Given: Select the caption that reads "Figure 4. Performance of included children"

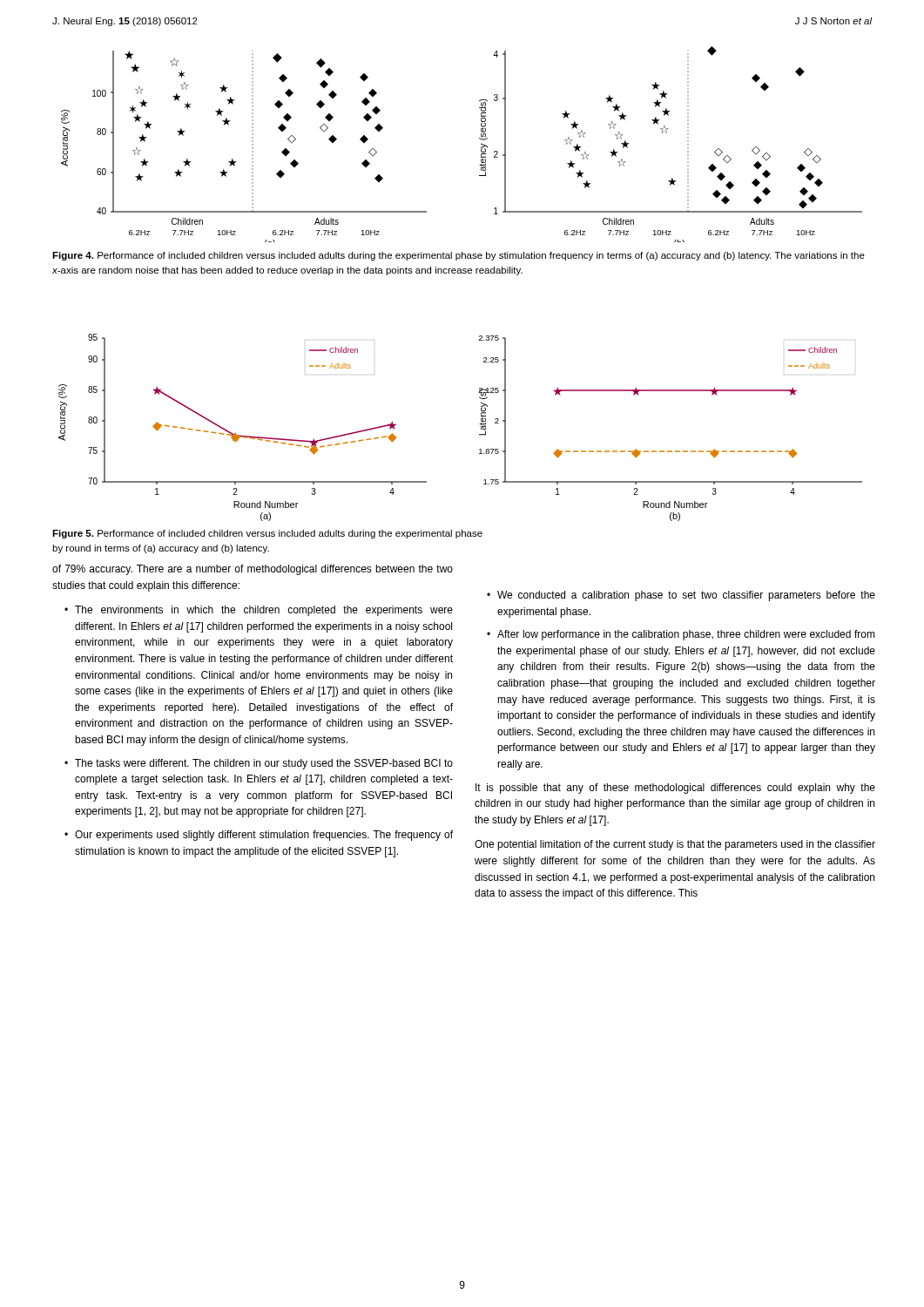Looking at the screenshot, I should click(x=458, y=263).
